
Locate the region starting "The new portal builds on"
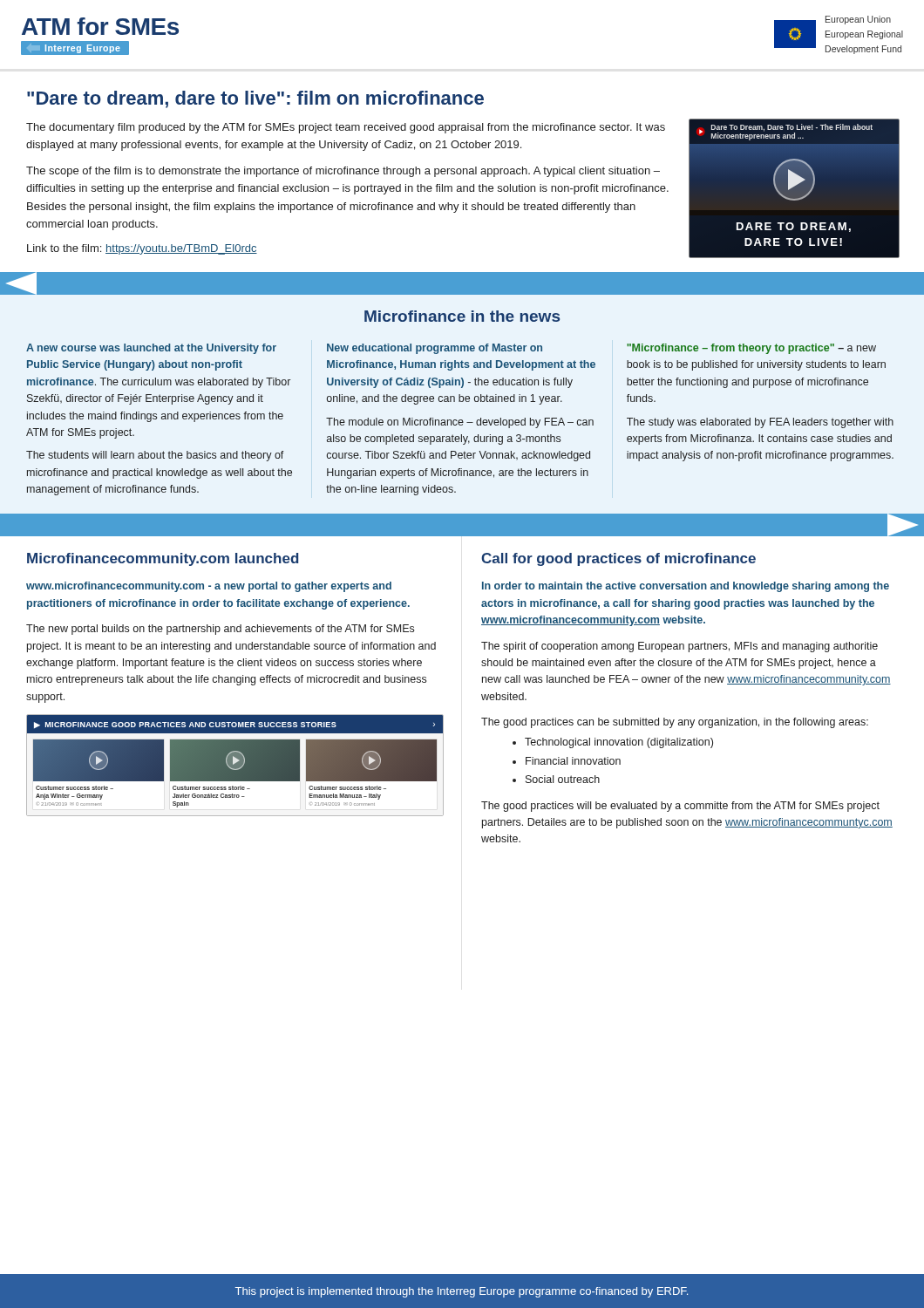(x=231, y=663)
